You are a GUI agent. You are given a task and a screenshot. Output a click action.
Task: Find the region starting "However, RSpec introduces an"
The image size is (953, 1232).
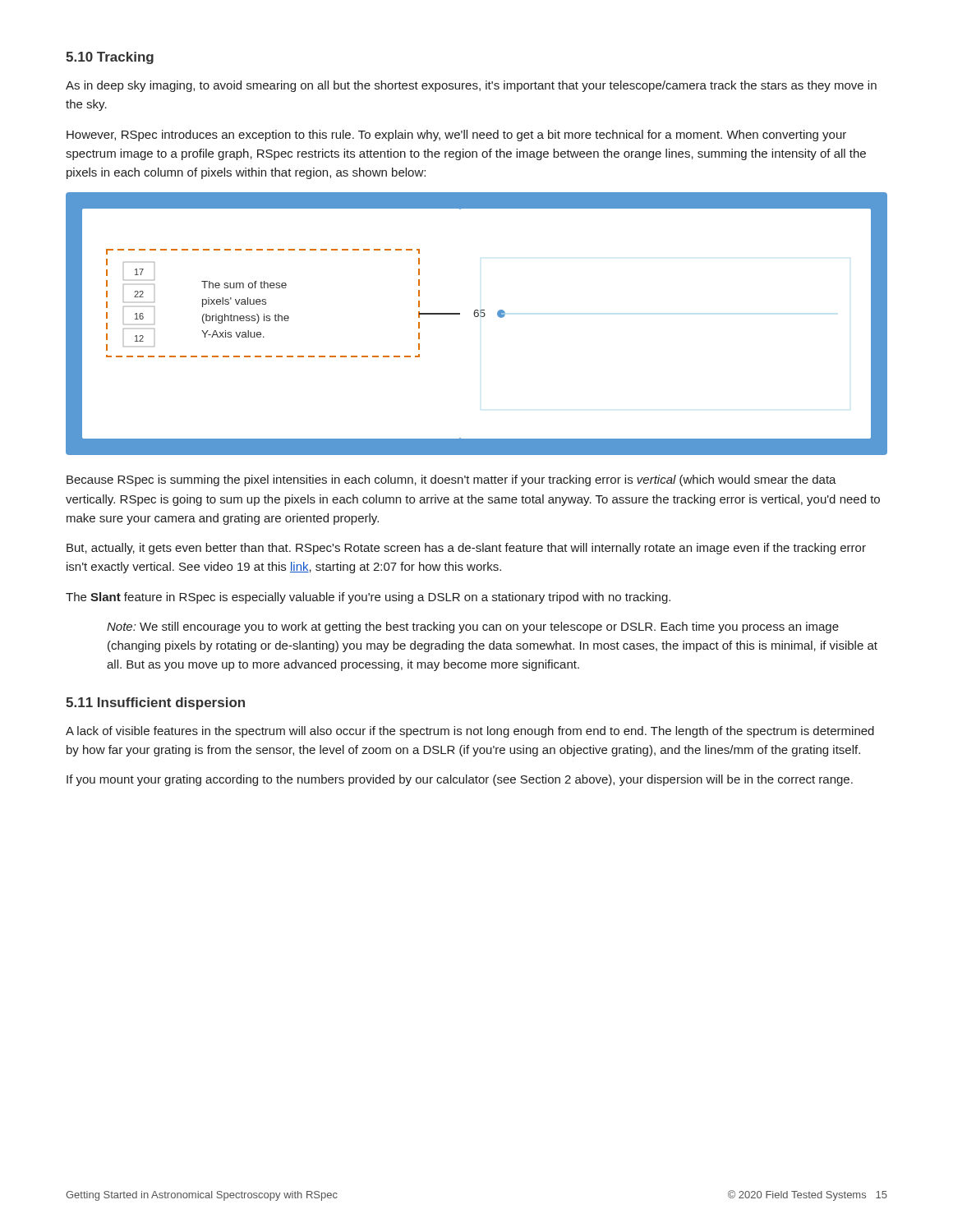point(466,153)
